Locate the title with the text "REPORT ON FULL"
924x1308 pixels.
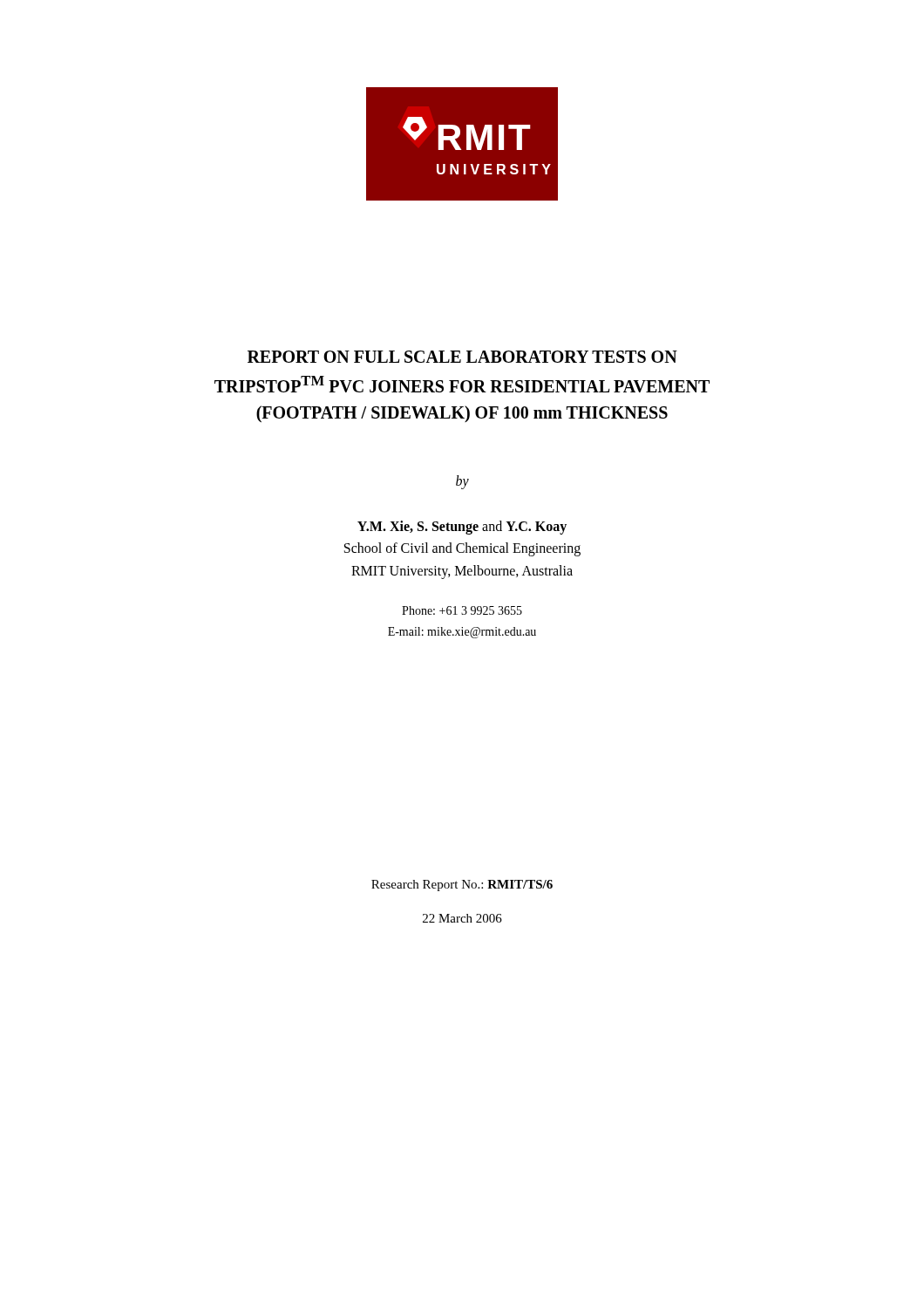coord(462,384)
